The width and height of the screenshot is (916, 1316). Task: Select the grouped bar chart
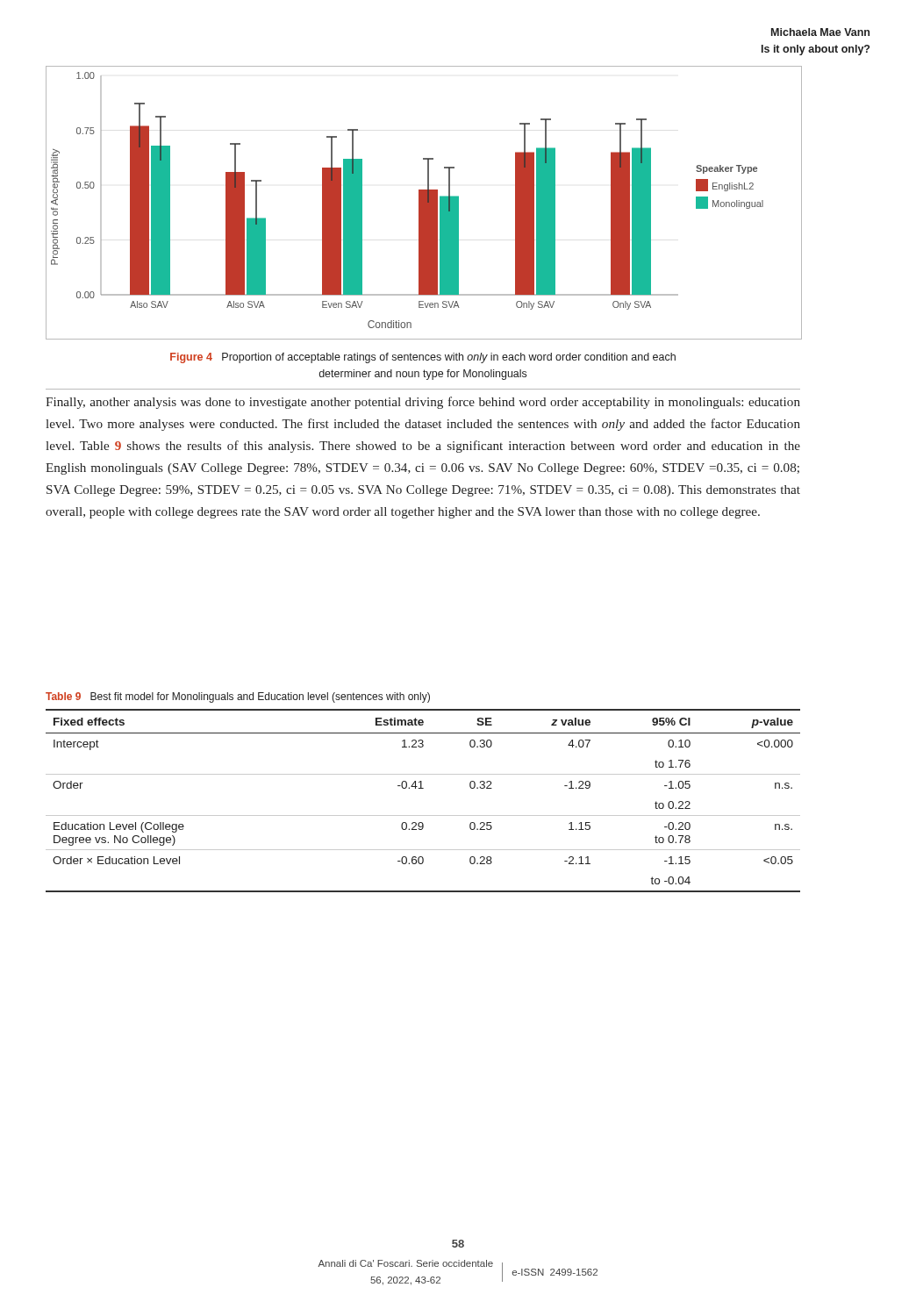(423, 203)
